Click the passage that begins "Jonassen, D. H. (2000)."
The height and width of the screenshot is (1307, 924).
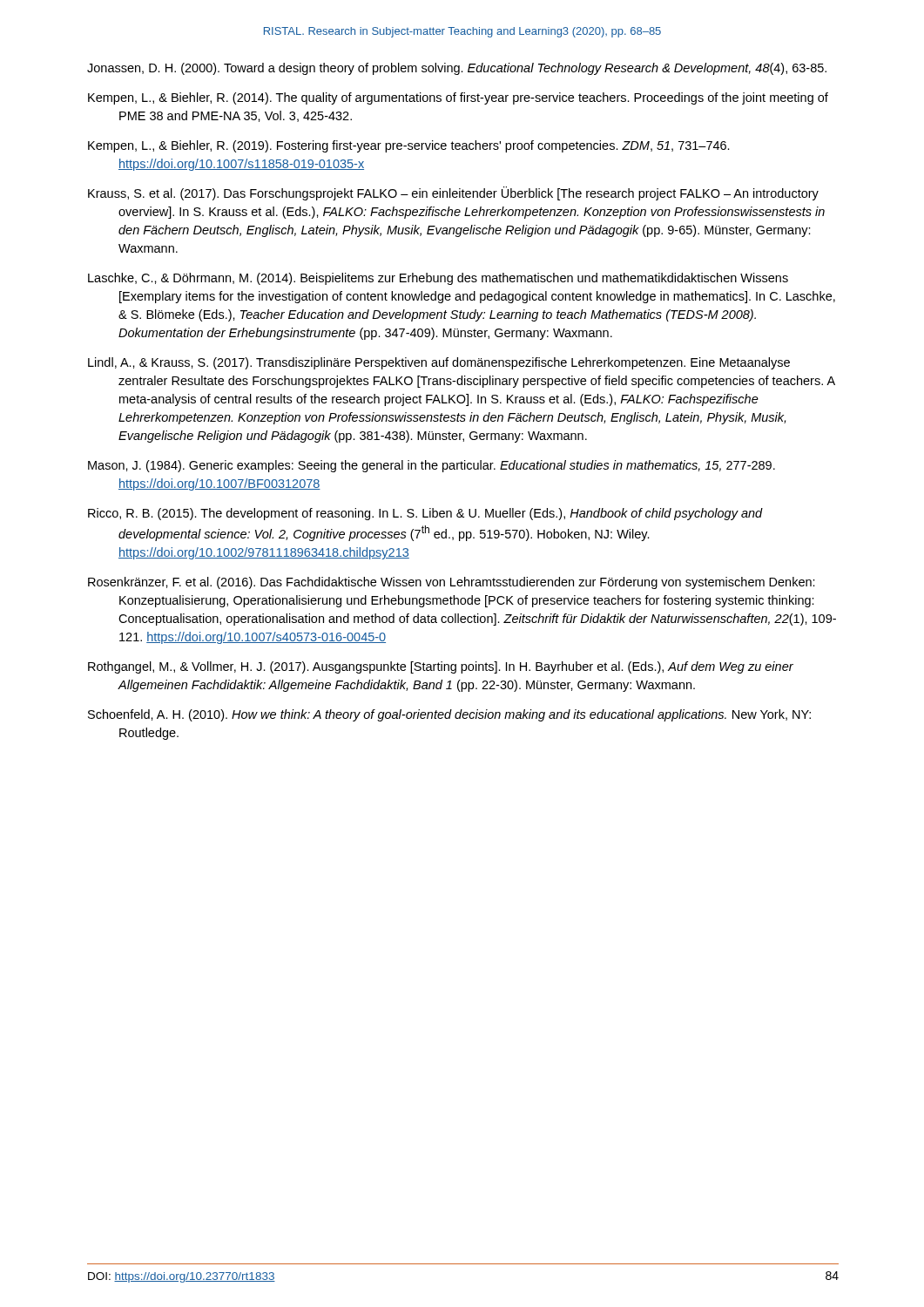click(457, 68)
